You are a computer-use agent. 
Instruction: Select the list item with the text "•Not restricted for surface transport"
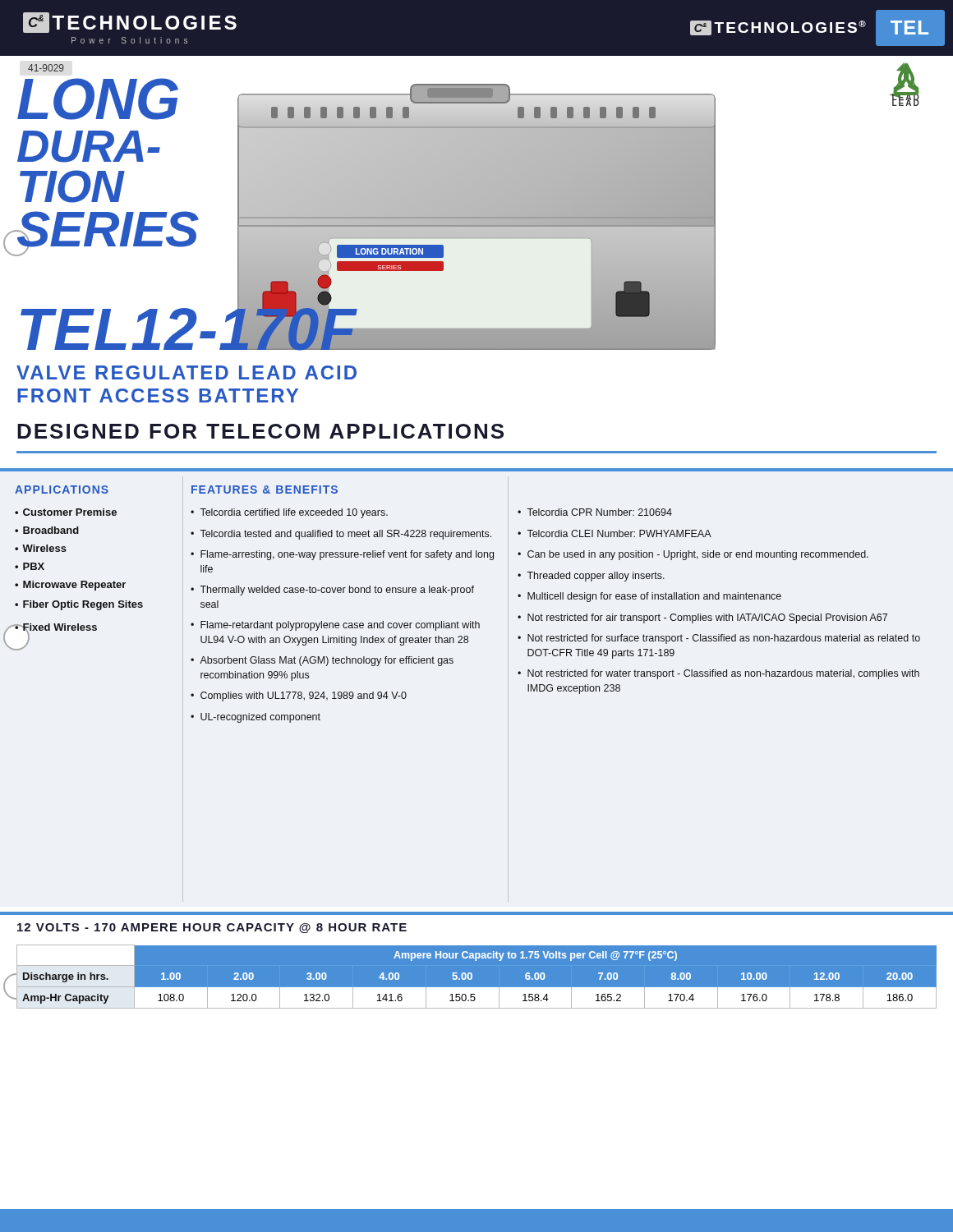click(x=727, y=646)
